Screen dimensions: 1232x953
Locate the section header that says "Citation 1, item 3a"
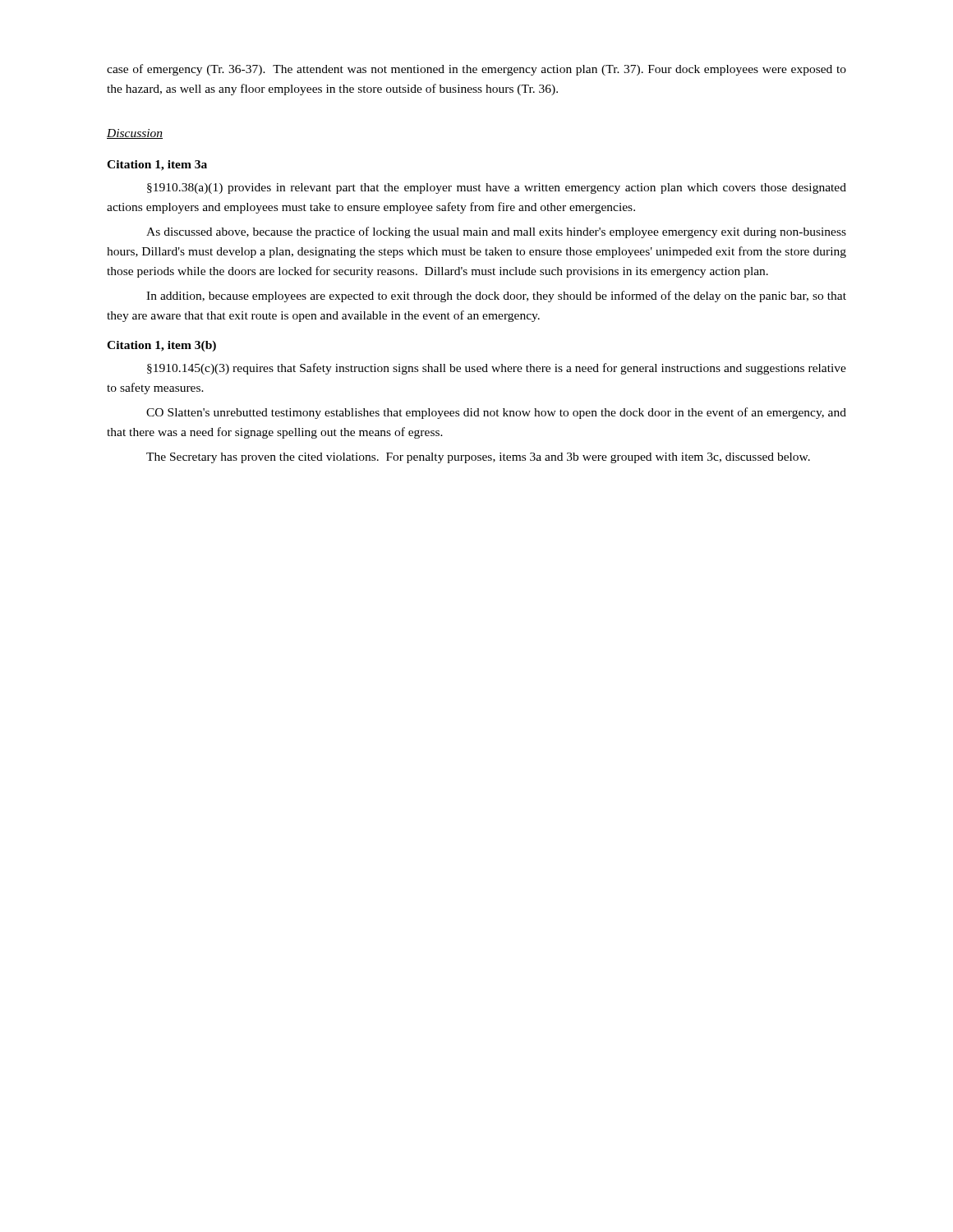(x=157, y=164)
